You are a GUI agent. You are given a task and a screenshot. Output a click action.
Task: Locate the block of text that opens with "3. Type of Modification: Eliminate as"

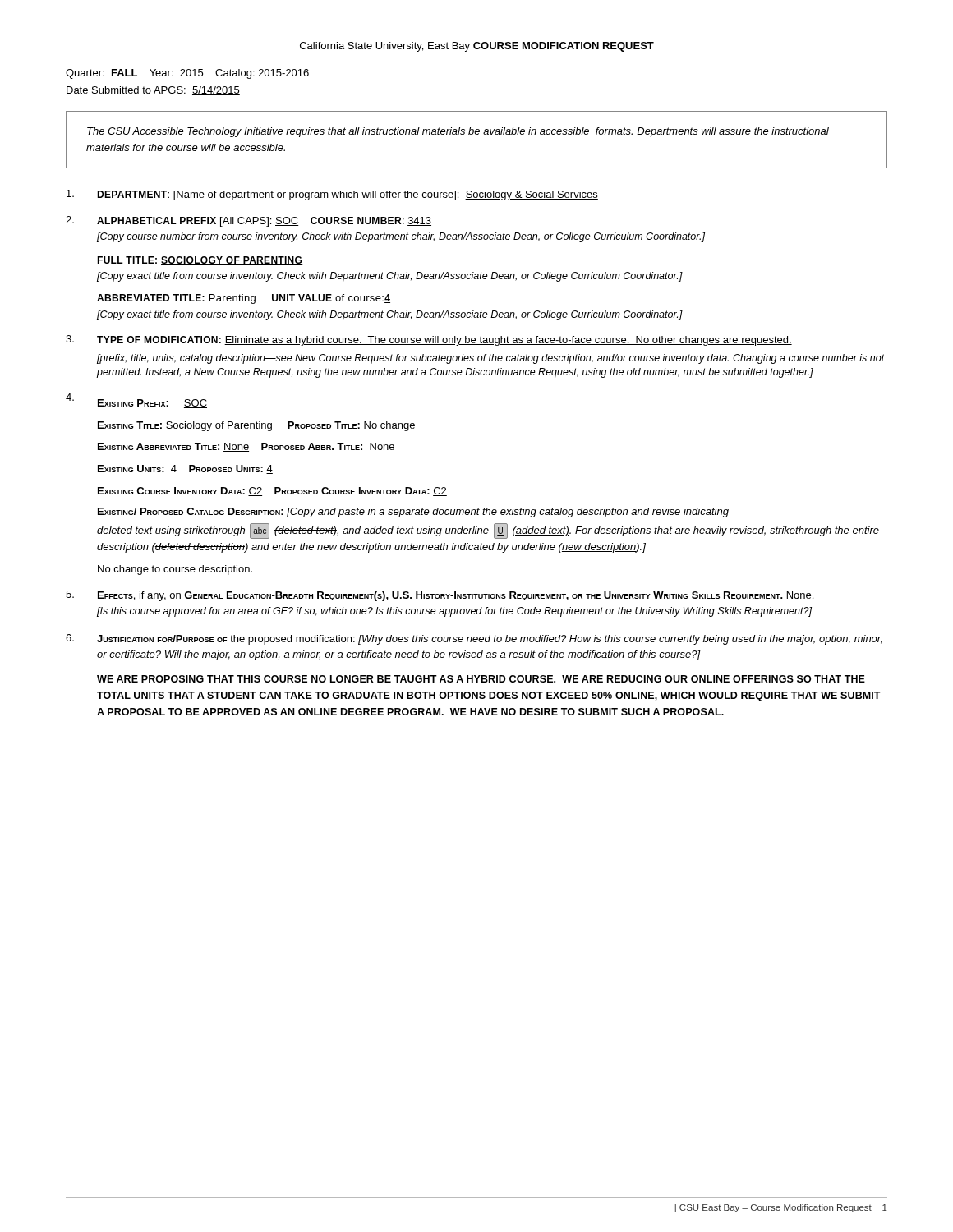pos(476,356)
